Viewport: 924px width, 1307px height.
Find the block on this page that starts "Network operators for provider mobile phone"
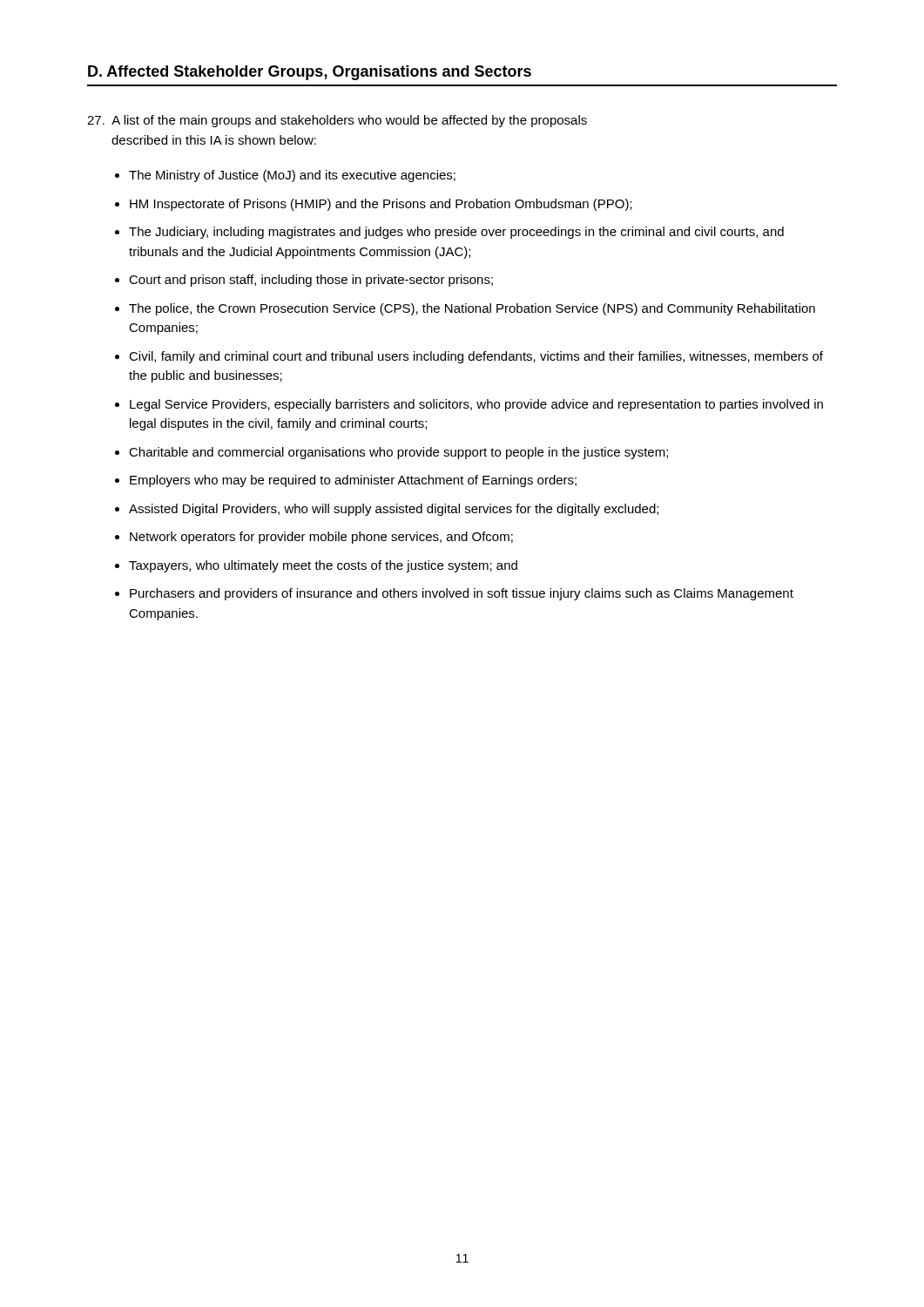pyautogui.click(x=321, y=536)
